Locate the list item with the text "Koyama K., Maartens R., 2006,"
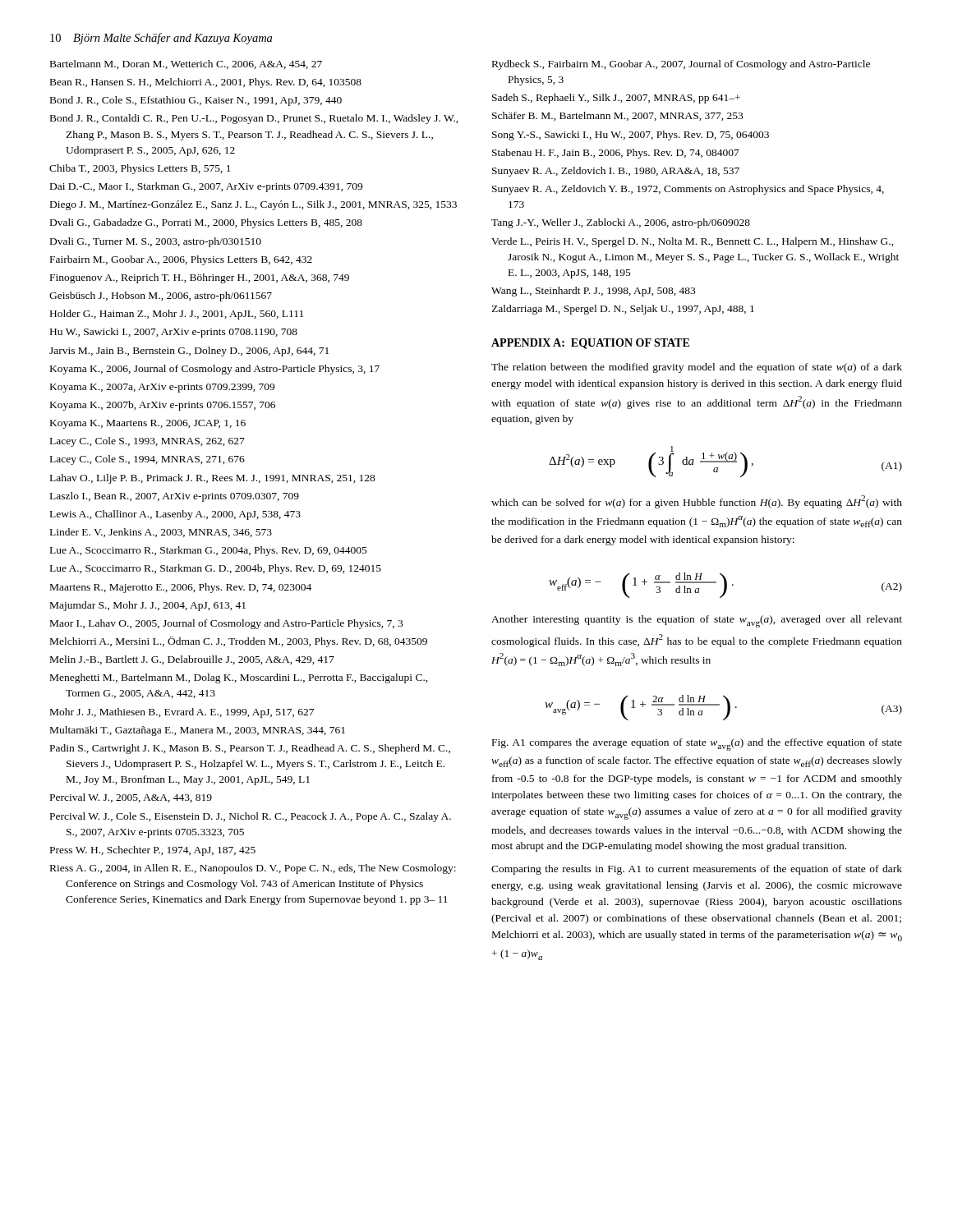This screenshot has width=953, height=1232. (x=148, y=423)
